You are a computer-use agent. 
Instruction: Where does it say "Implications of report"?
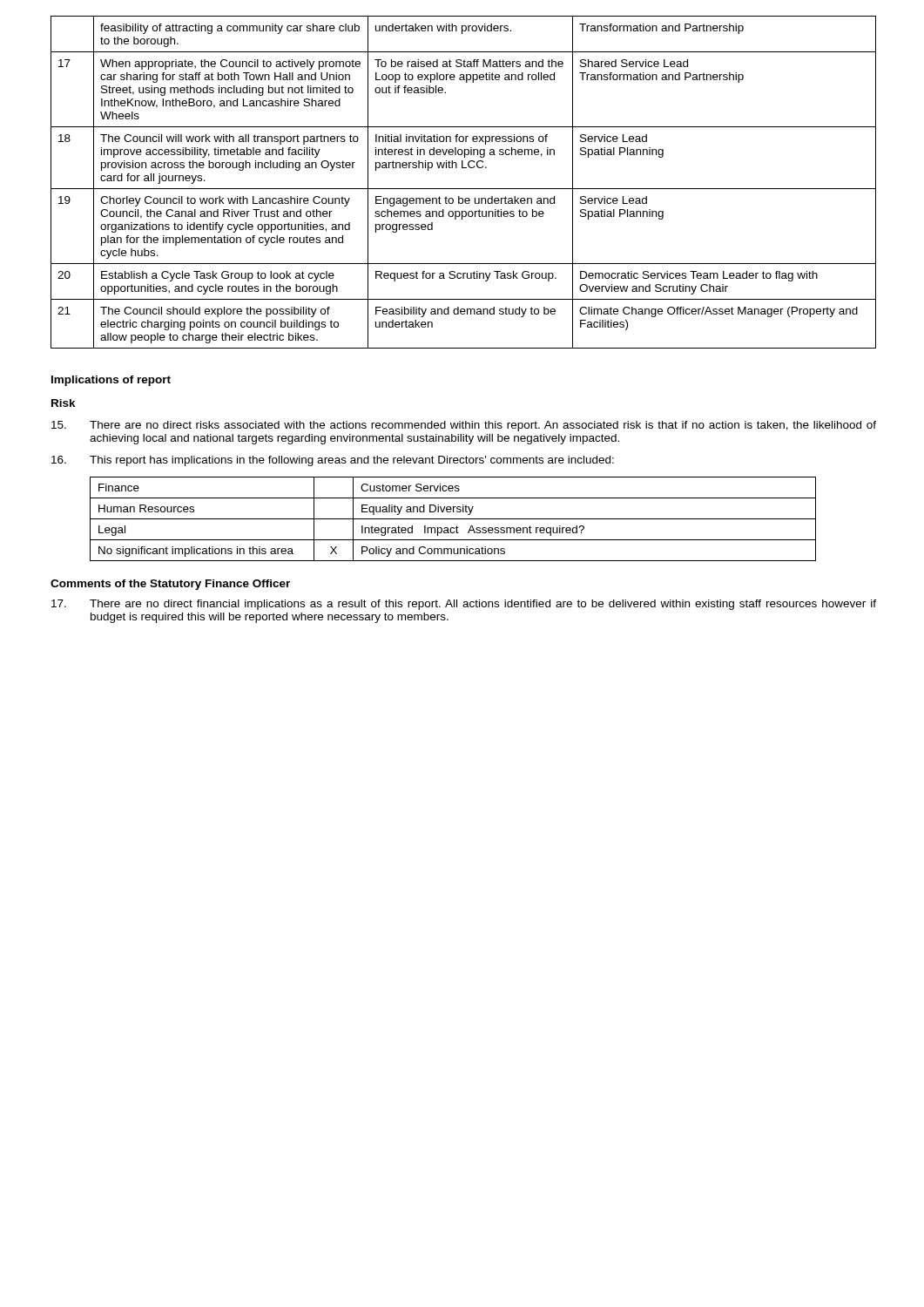111,379
